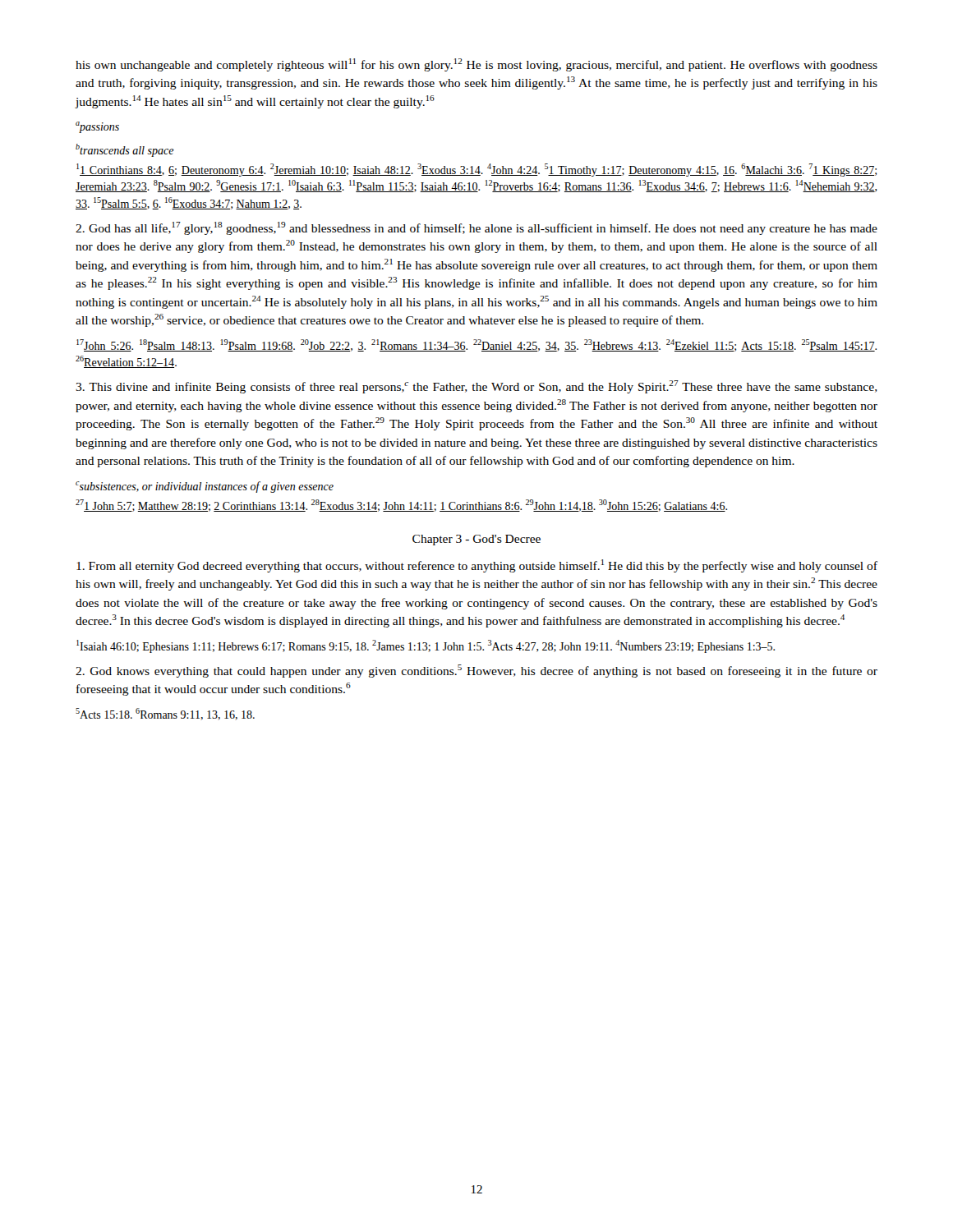The image size is (953, 1232).
Task: Where is the passage that starts "From all eternity God decreed everything that occurs,"?
Action: click(476, 594)
